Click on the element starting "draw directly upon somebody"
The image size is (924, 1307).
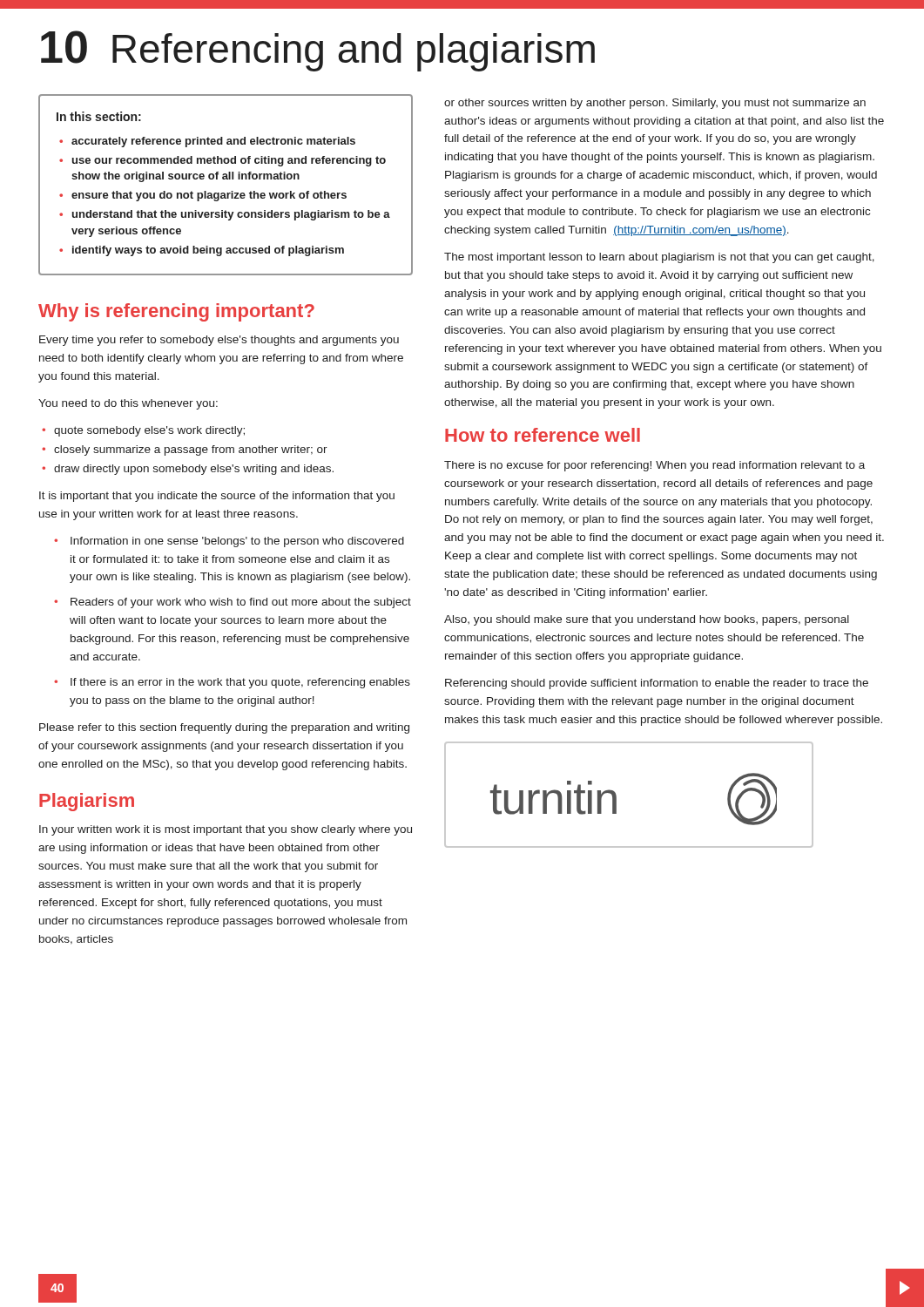194,469
